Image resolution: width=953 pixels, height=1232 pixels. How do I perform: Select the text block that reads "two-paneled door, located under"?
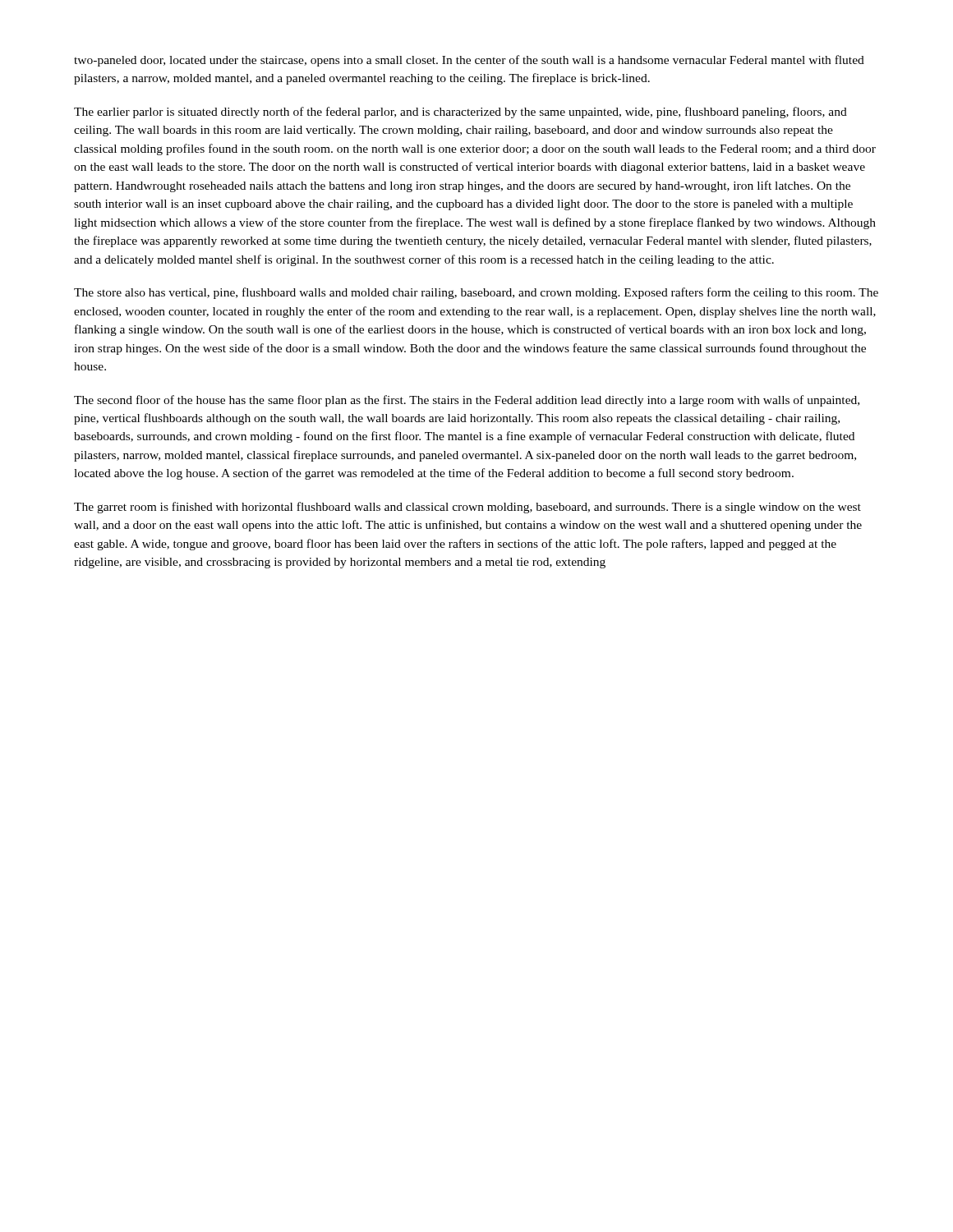469,69
